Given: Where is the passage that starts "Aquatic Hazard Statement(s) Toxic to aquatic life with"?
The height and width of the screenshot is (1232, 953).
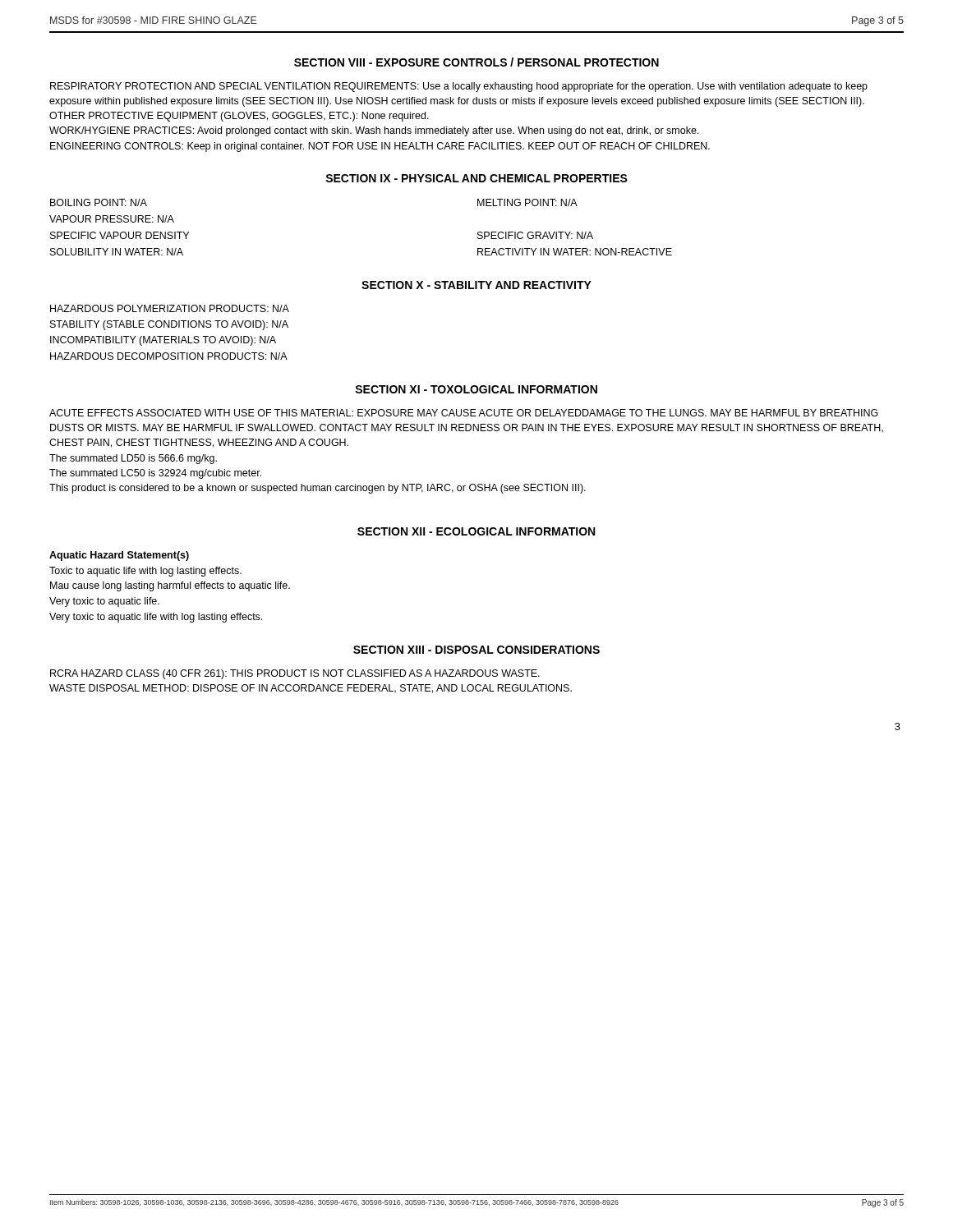Looking at the screenshot, I should pyautogui.click(x=170, y=586).
